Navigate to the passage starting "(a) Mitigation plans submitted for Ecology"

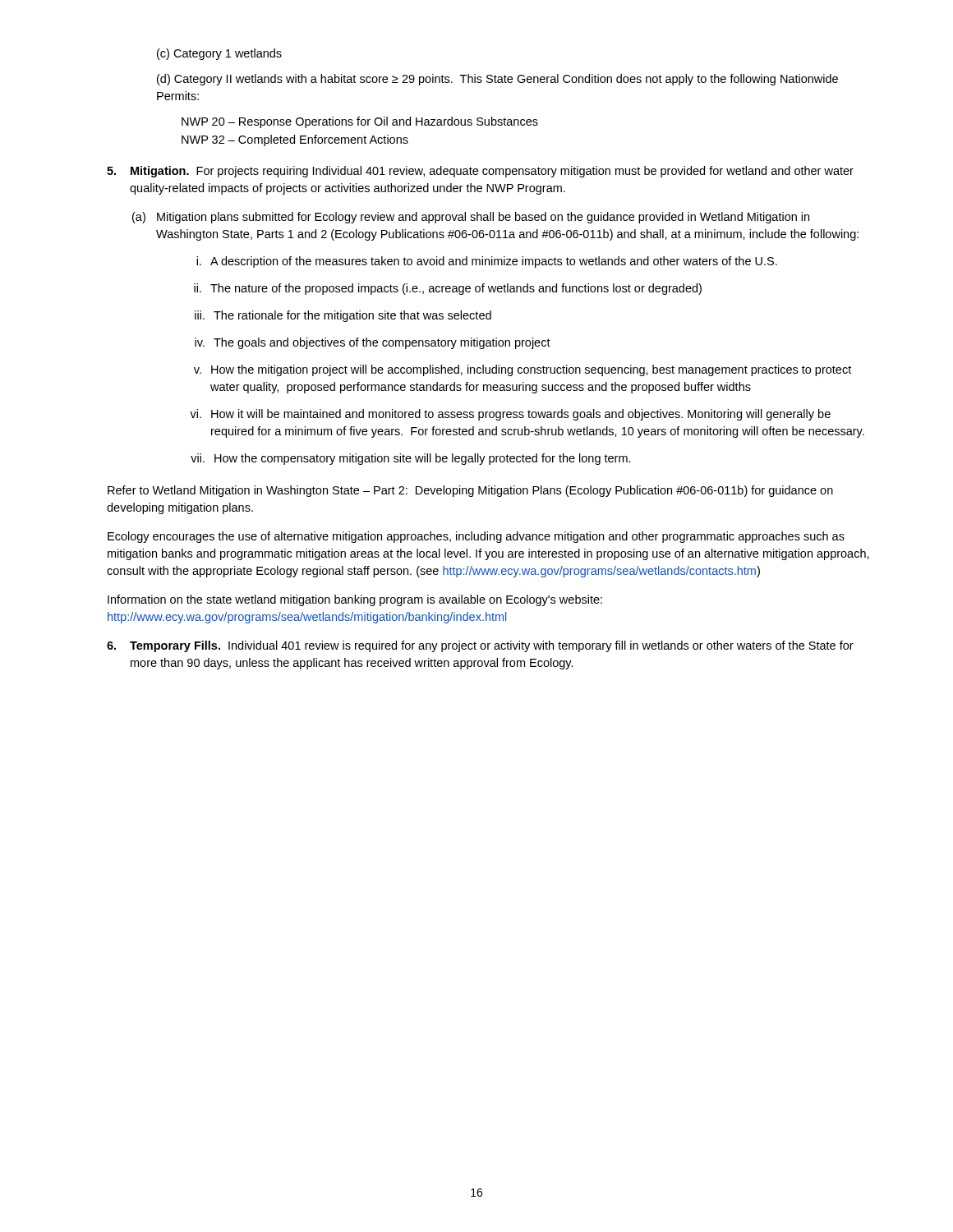(501, 226)
